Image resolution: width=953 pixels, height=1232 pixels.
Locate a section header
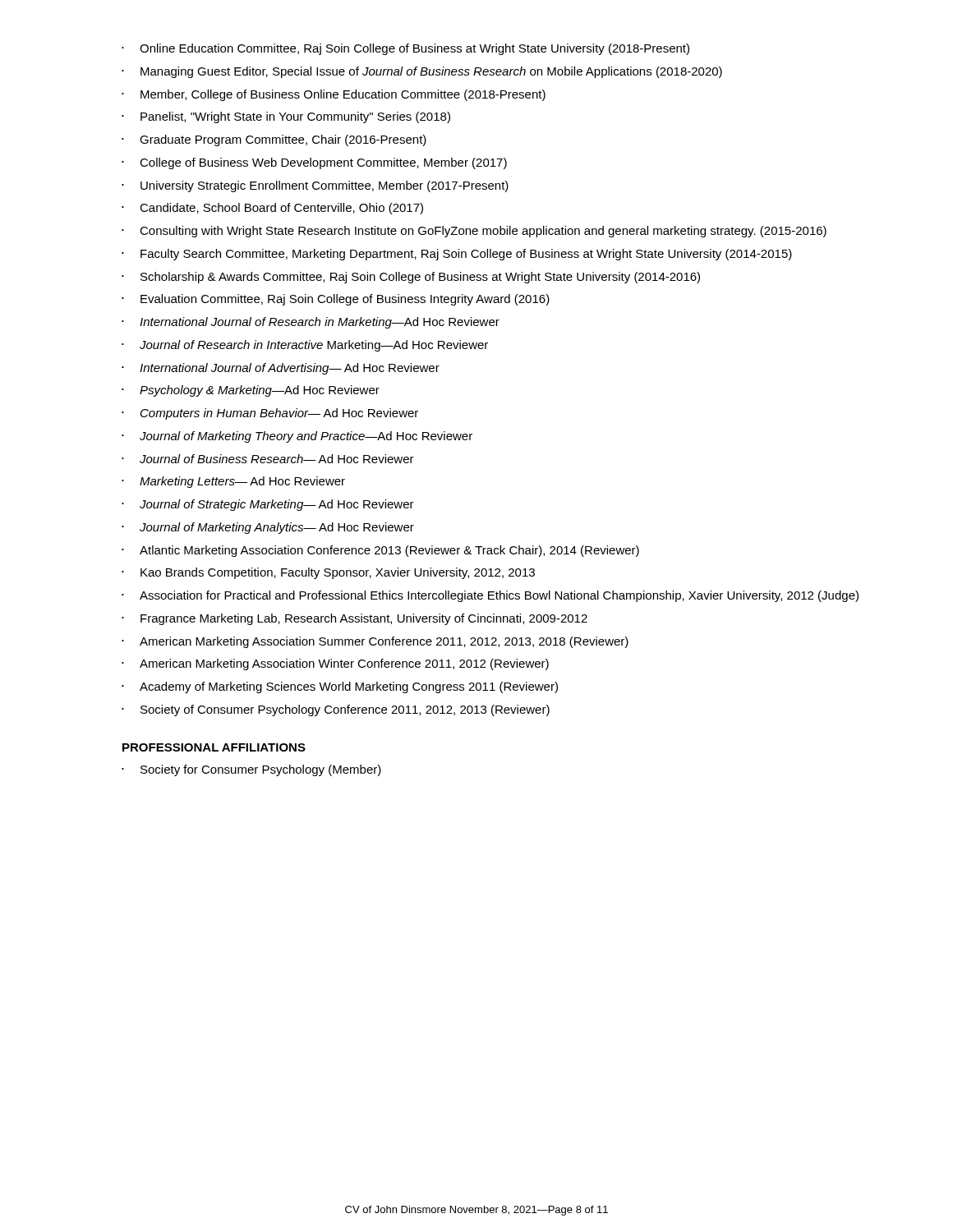pos(214,747)
